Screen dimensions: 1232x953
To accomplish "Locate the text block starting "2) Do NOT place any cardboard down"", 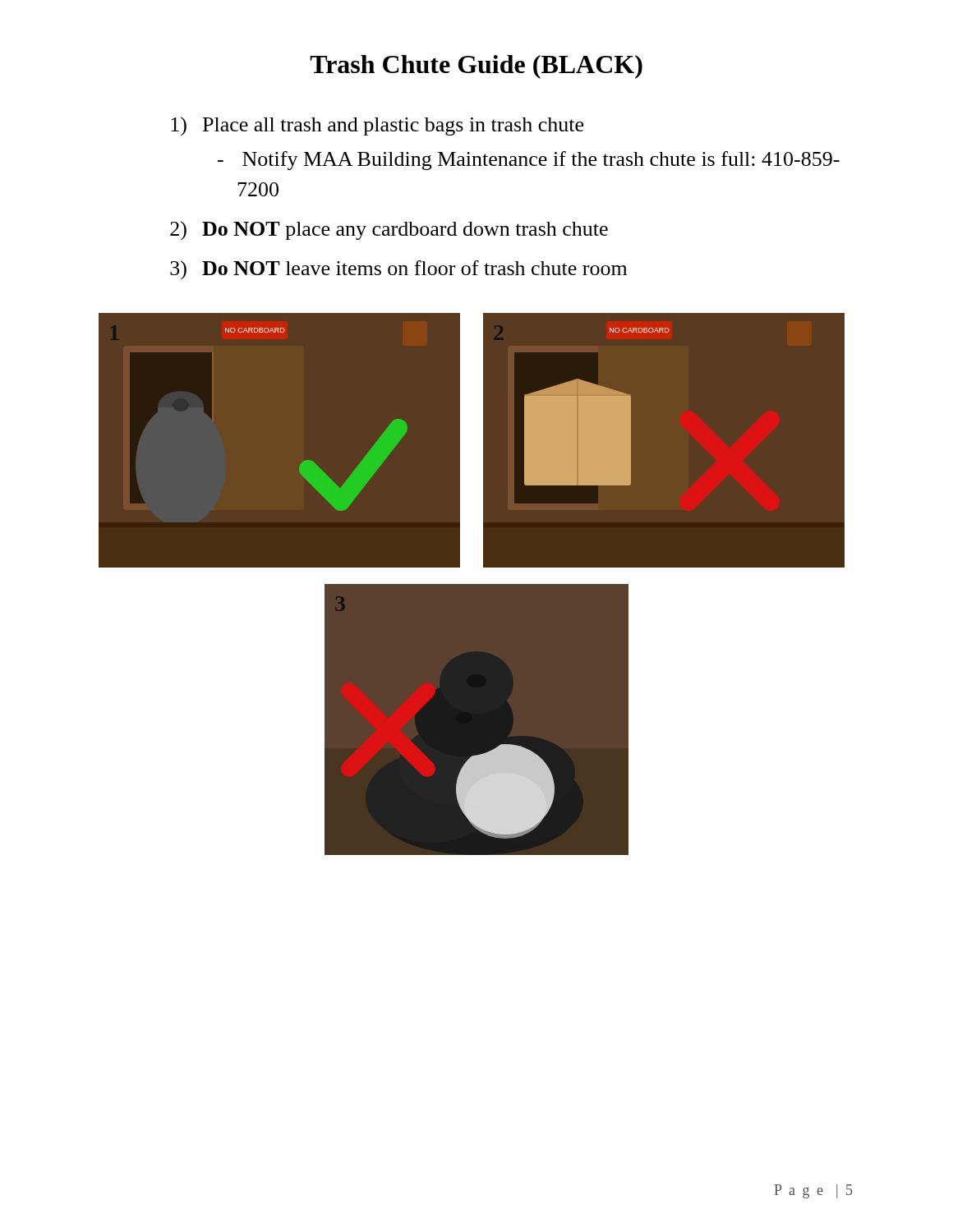I will pyautogui.click(x=501, y=229).
